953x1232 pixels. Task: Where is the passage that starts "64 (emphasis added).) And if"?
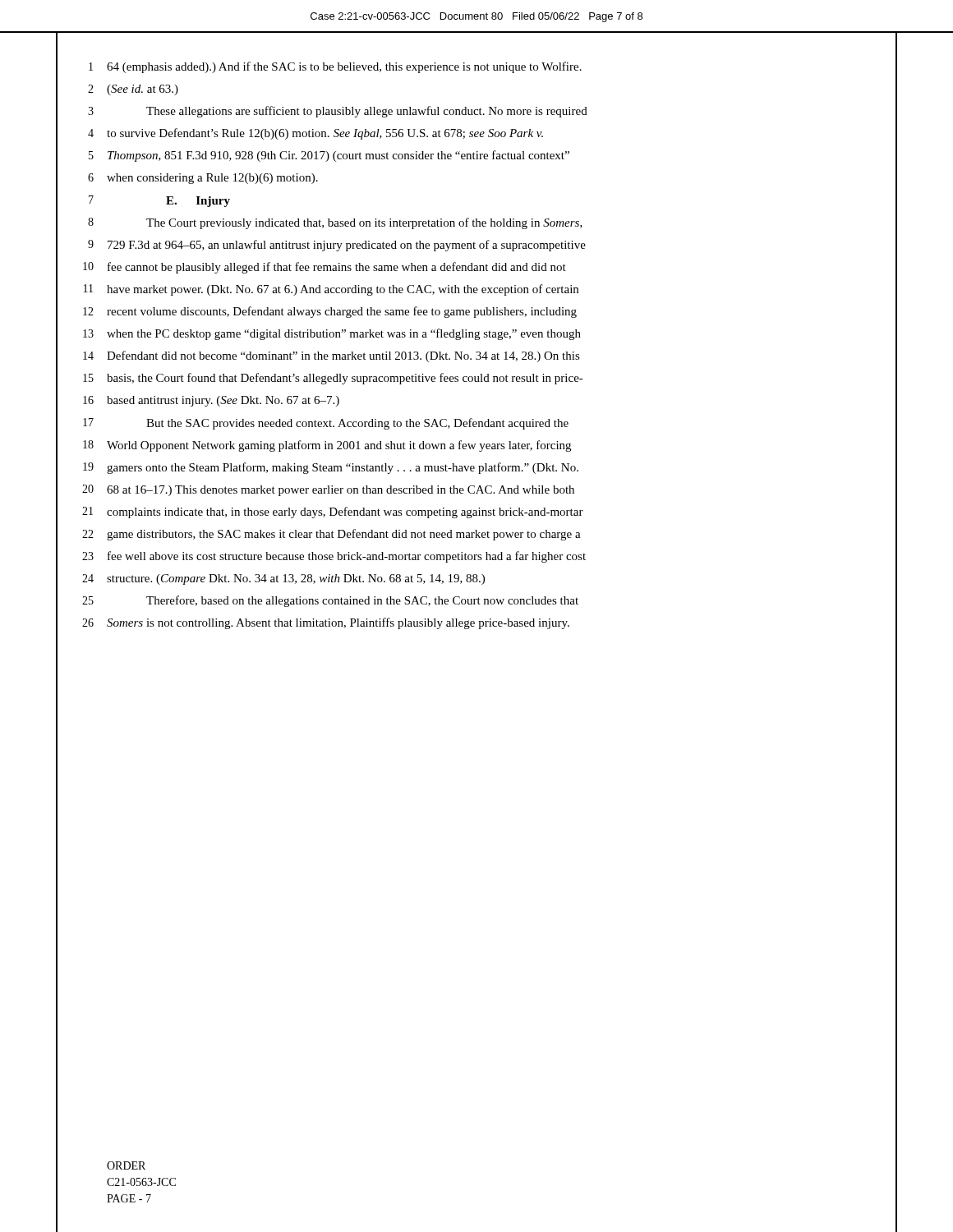click(344, 67)
